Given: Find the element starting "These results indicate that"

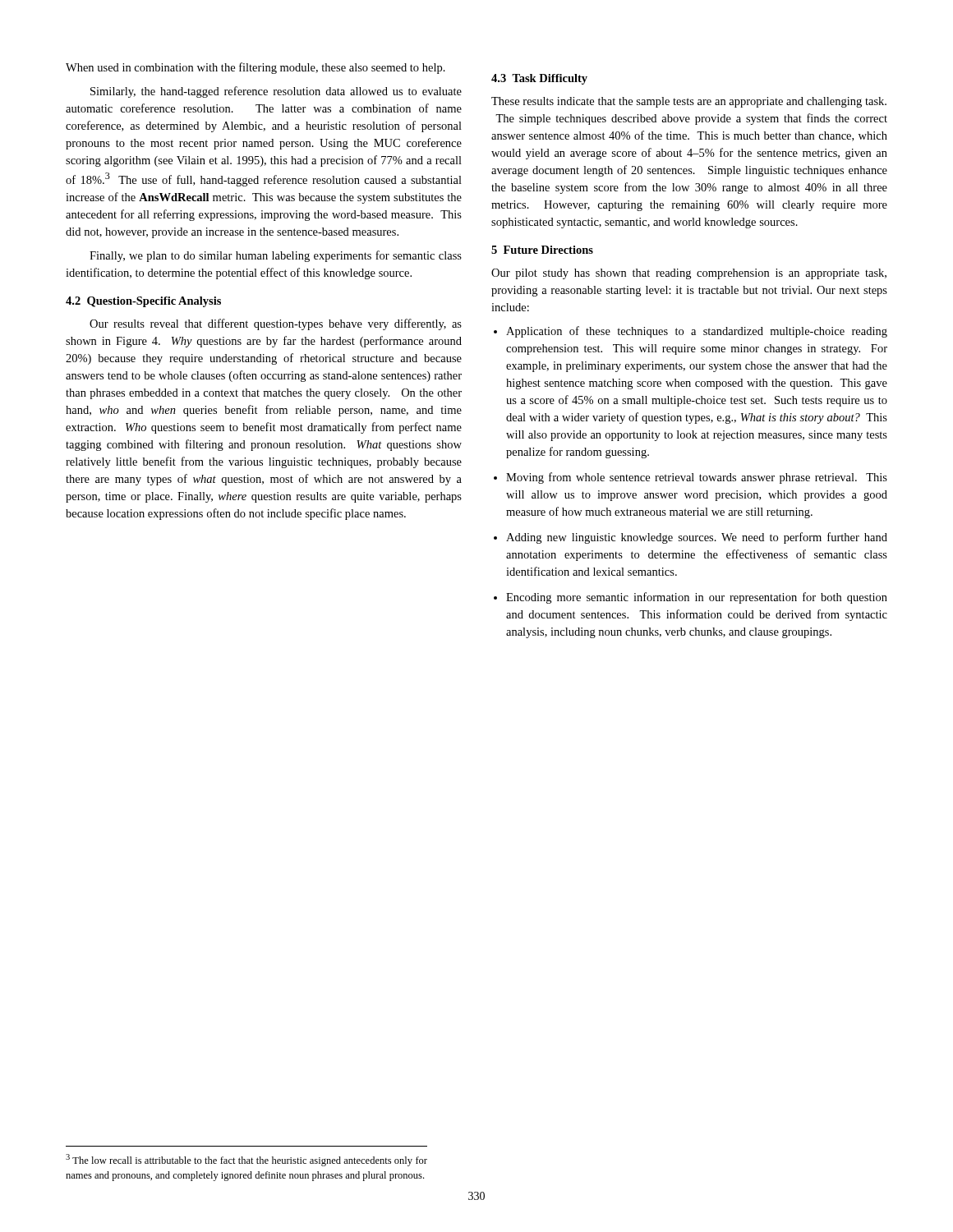Looking at the screenshot, I should [x=689, y=162].
